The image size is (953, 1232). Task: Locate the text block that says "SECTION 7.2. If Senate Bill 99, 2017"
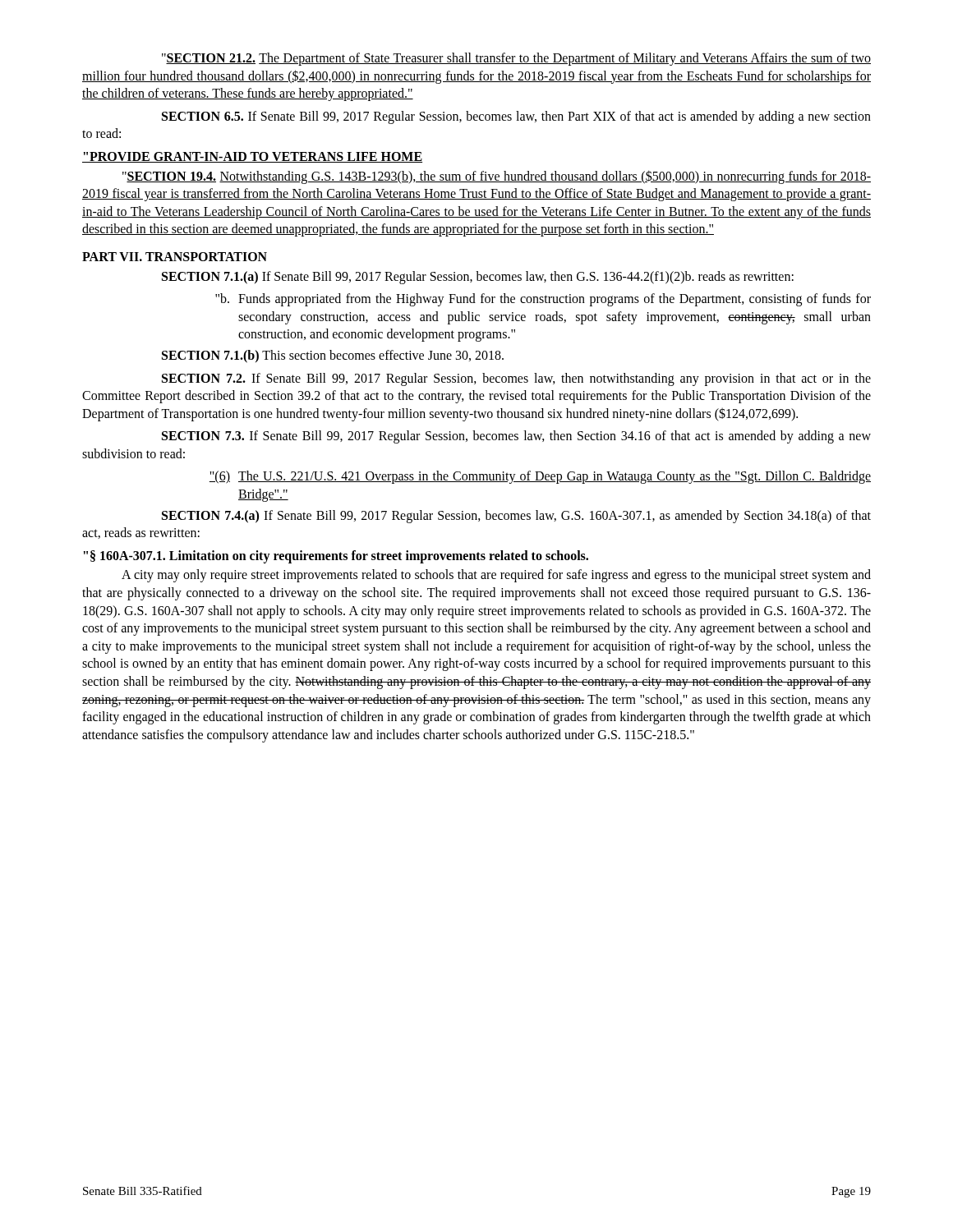pos(476,396)
